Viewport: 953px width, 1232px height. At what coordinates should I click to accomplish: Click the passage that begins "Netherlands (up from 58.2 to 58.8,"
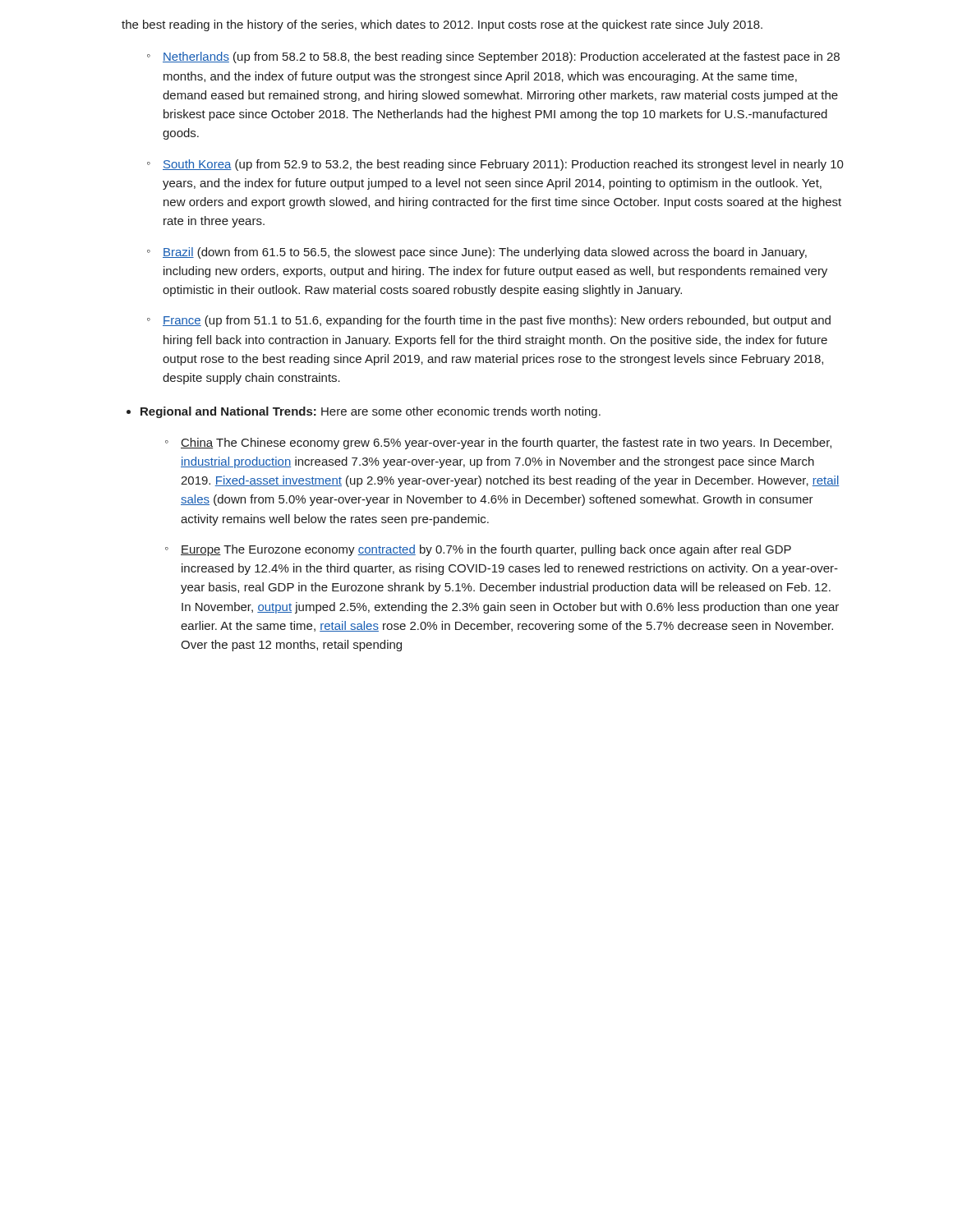(x=501, y=95)
